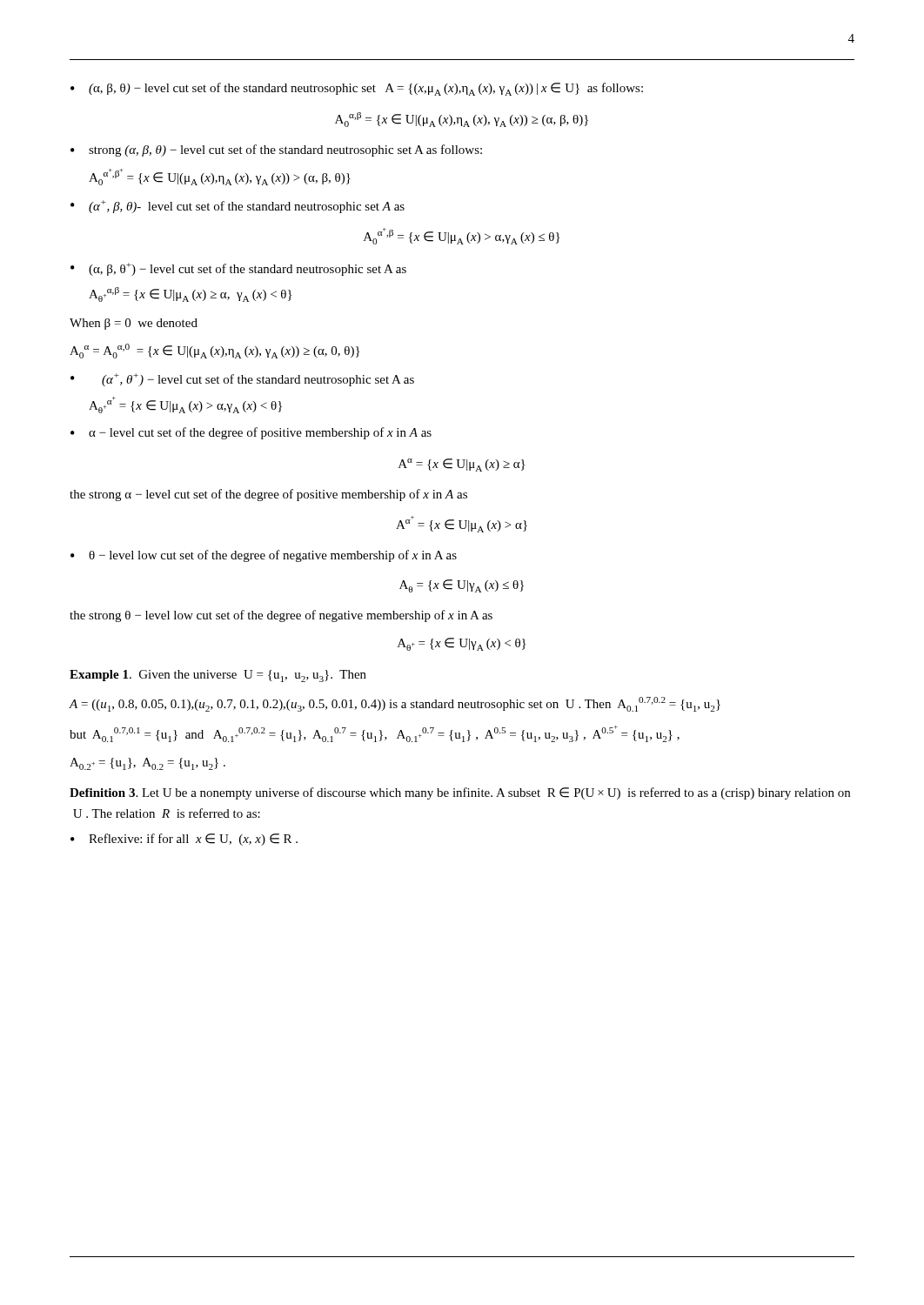Click the formula that begins "A0α+,β = {x ∈ U|μA (x)"

462,235
